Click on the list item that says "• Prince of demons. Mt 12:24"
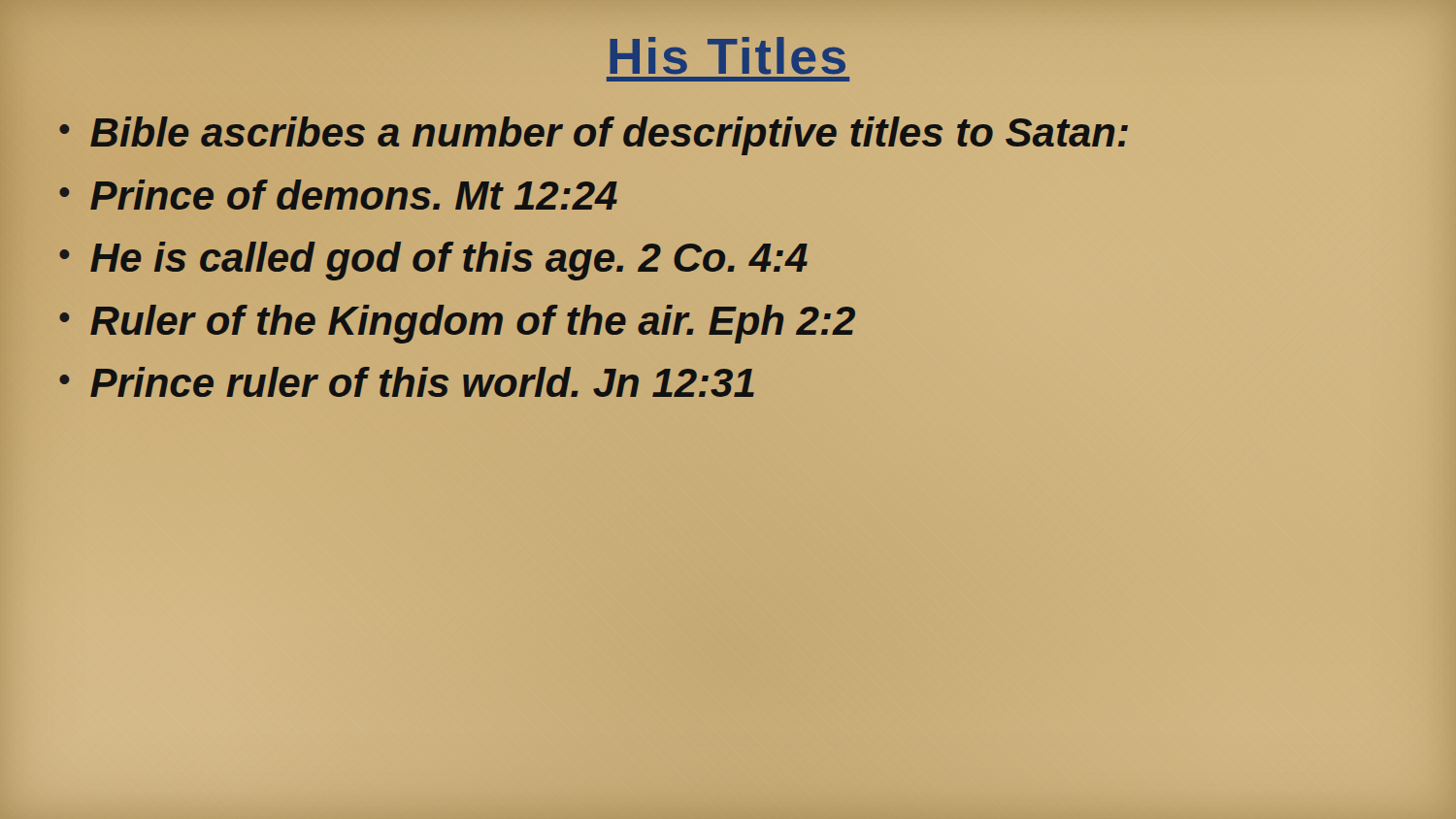 point(338,196)
